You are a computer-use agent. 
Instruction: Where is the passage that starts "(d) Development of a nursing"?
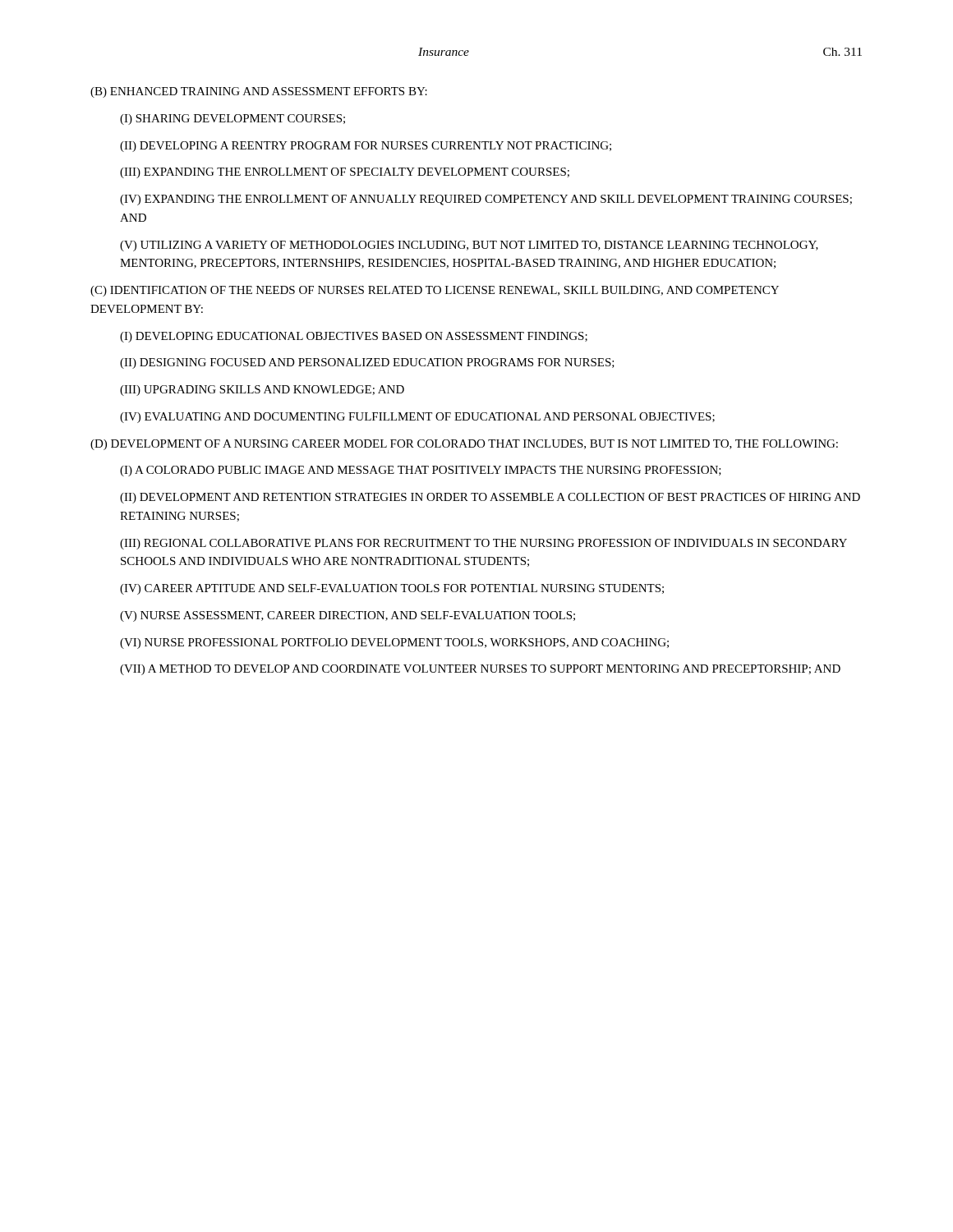(465, 443)
